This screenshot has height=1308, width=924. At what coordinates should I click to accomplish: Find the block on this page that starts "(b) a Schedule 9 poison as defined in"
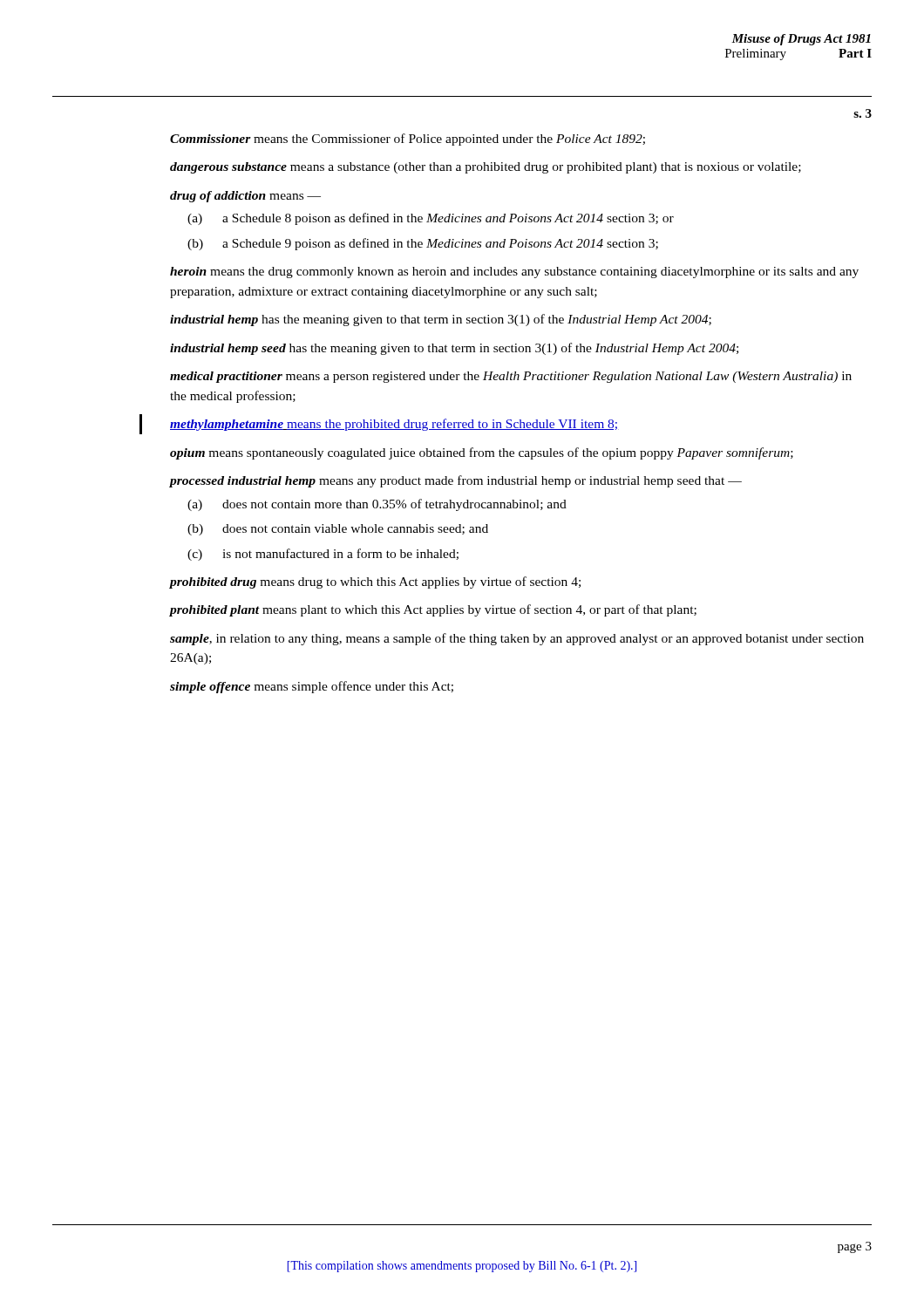pyautogui.click(x=530, y=243)
